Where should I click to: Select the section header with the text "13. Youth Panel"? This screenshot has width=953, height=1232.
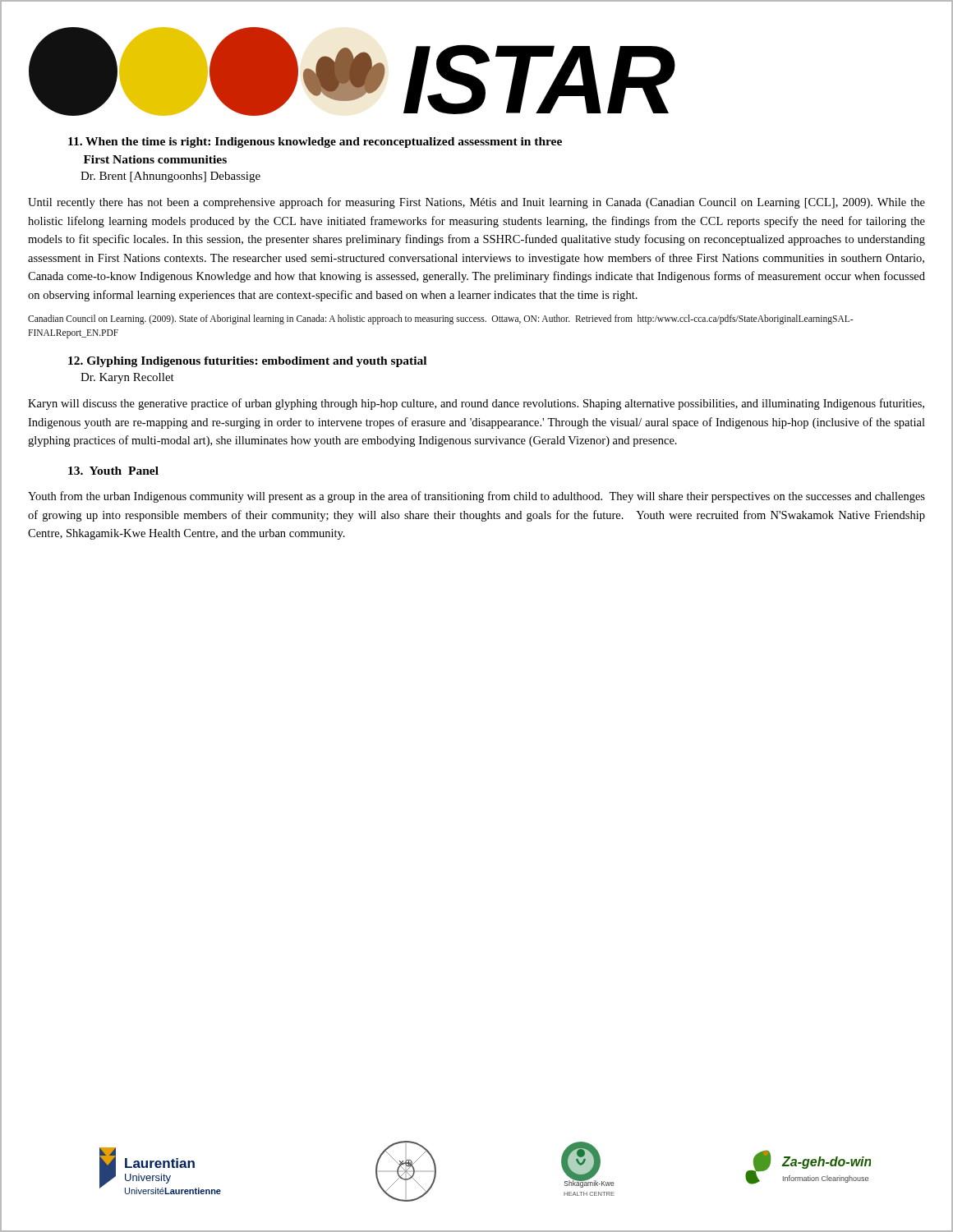113,470
